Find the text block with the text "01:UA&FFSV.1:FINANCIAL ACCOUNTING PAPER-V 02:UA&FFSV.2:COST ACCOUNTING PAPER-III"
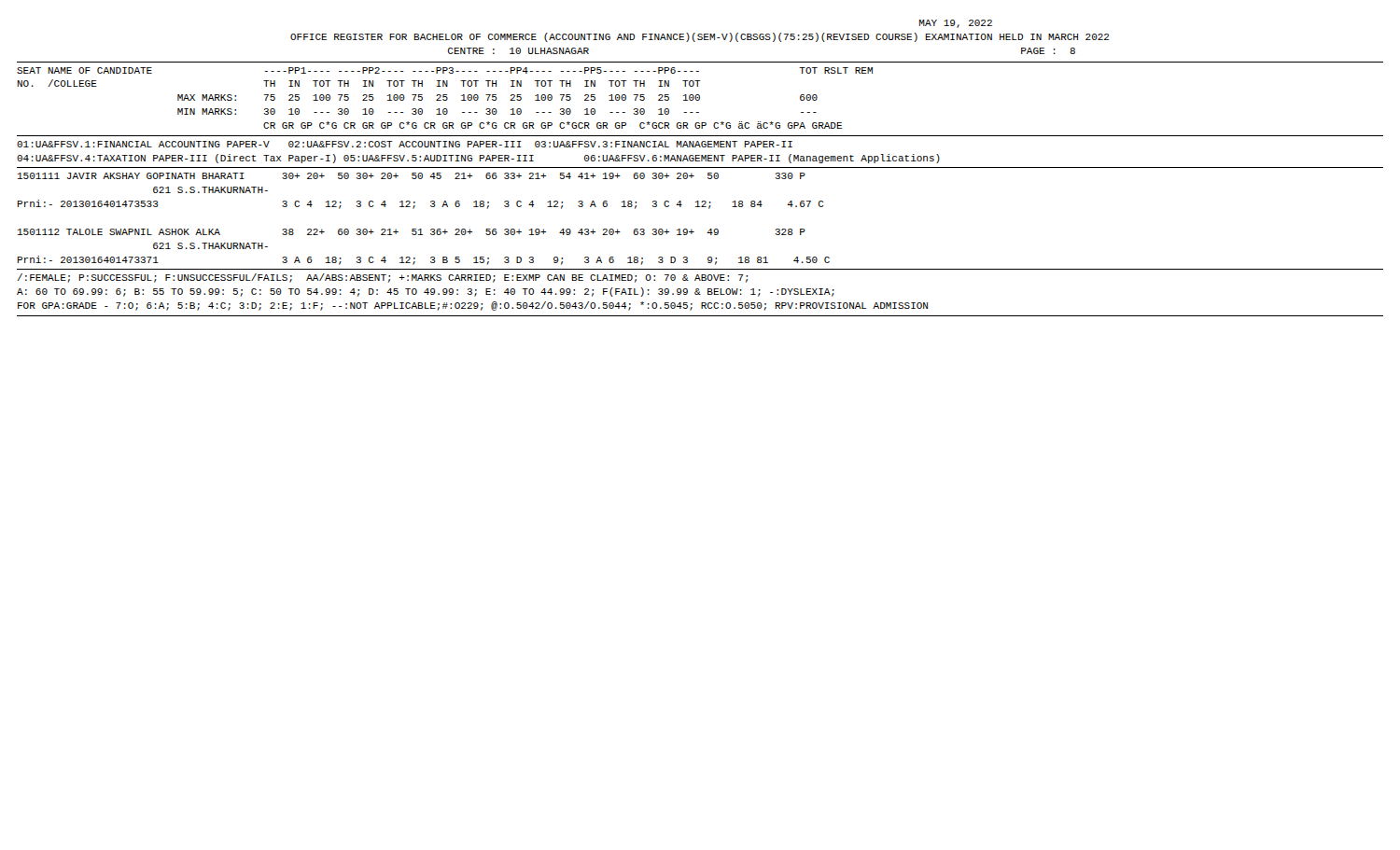This screenshot has width=1400, height=850. 700,152
